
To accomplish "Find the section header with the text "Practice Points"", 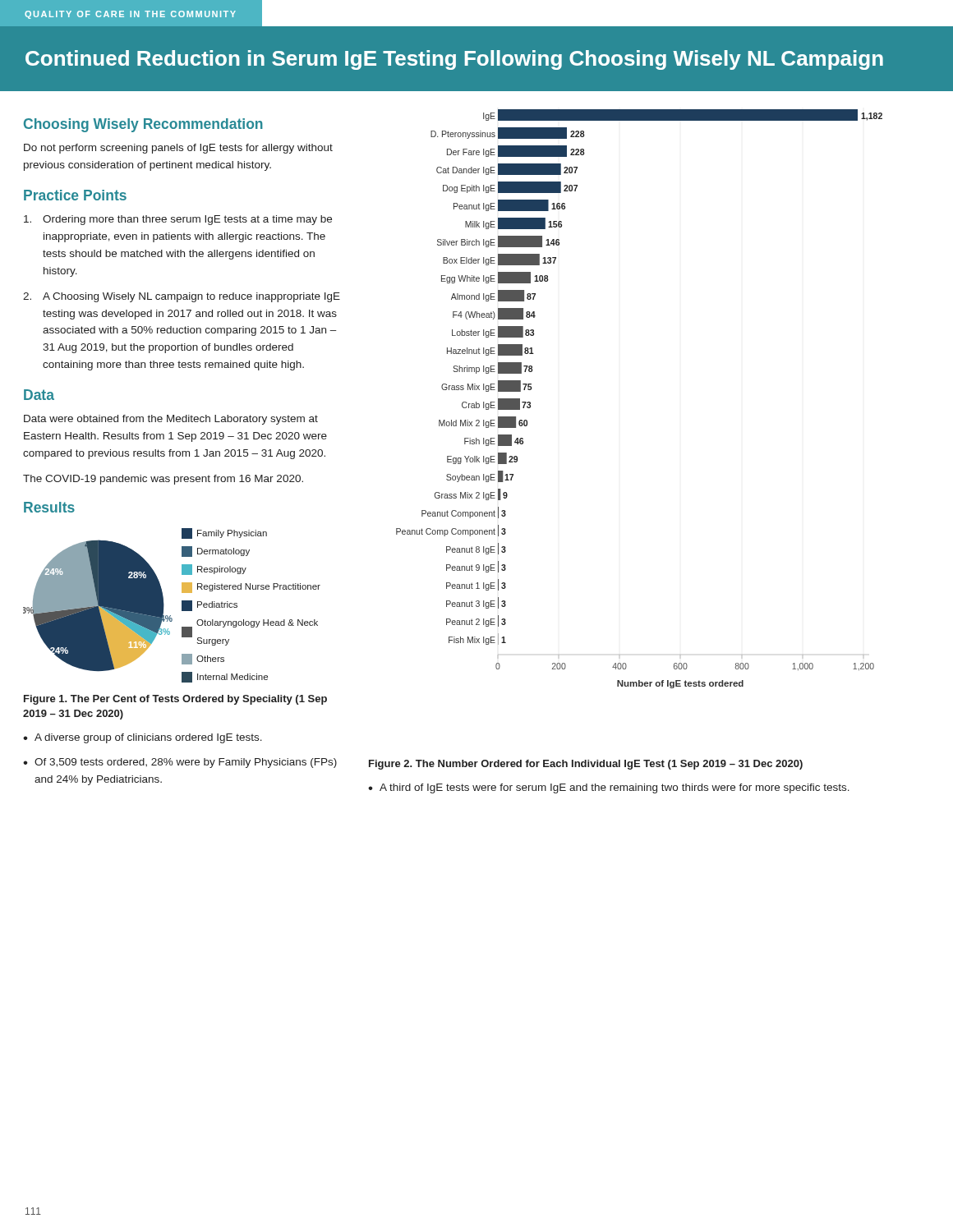I will pos(75,195).
